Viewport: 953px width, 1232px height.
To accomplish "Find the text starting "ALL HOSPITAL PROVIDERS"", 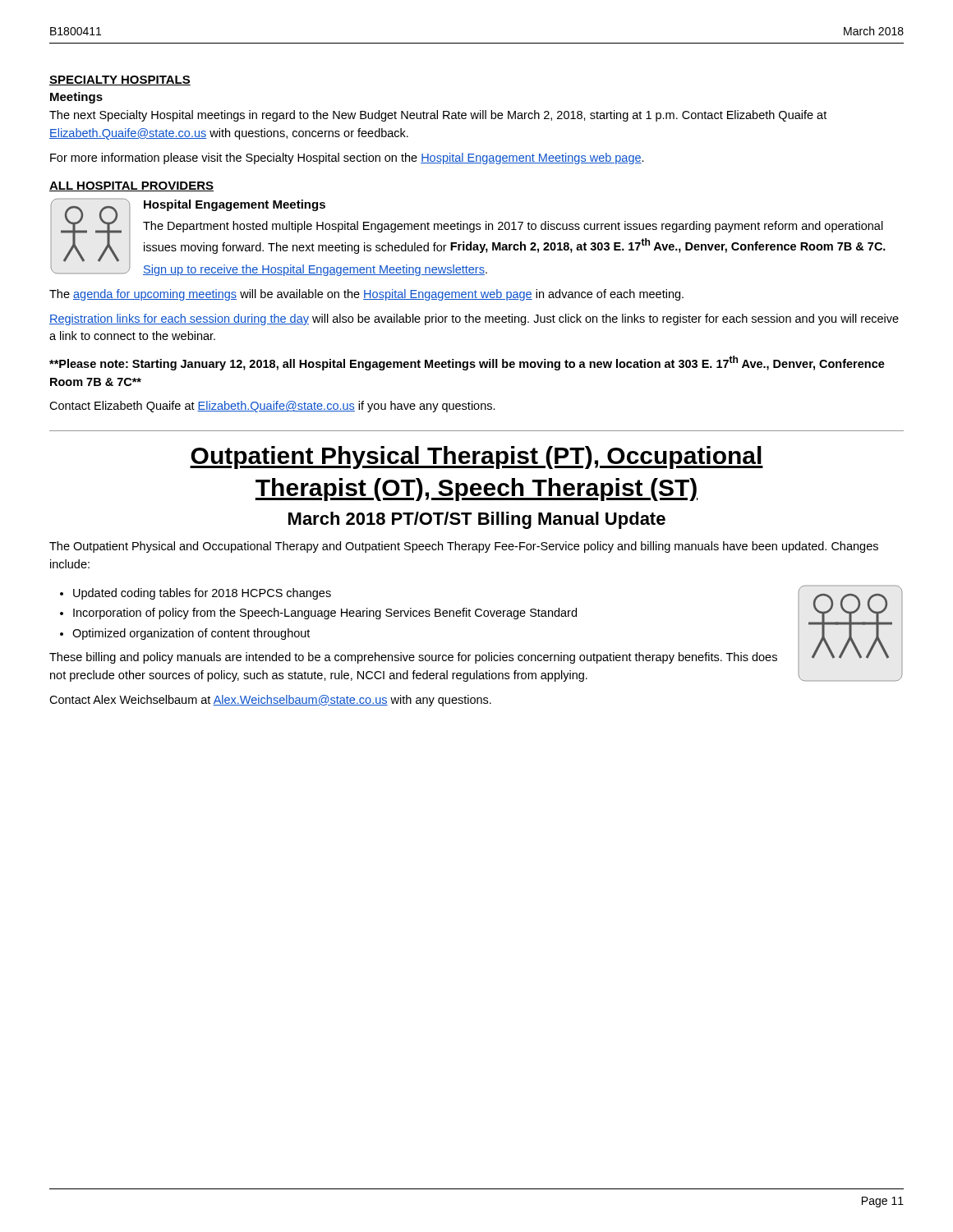I will tap(131, 185).
